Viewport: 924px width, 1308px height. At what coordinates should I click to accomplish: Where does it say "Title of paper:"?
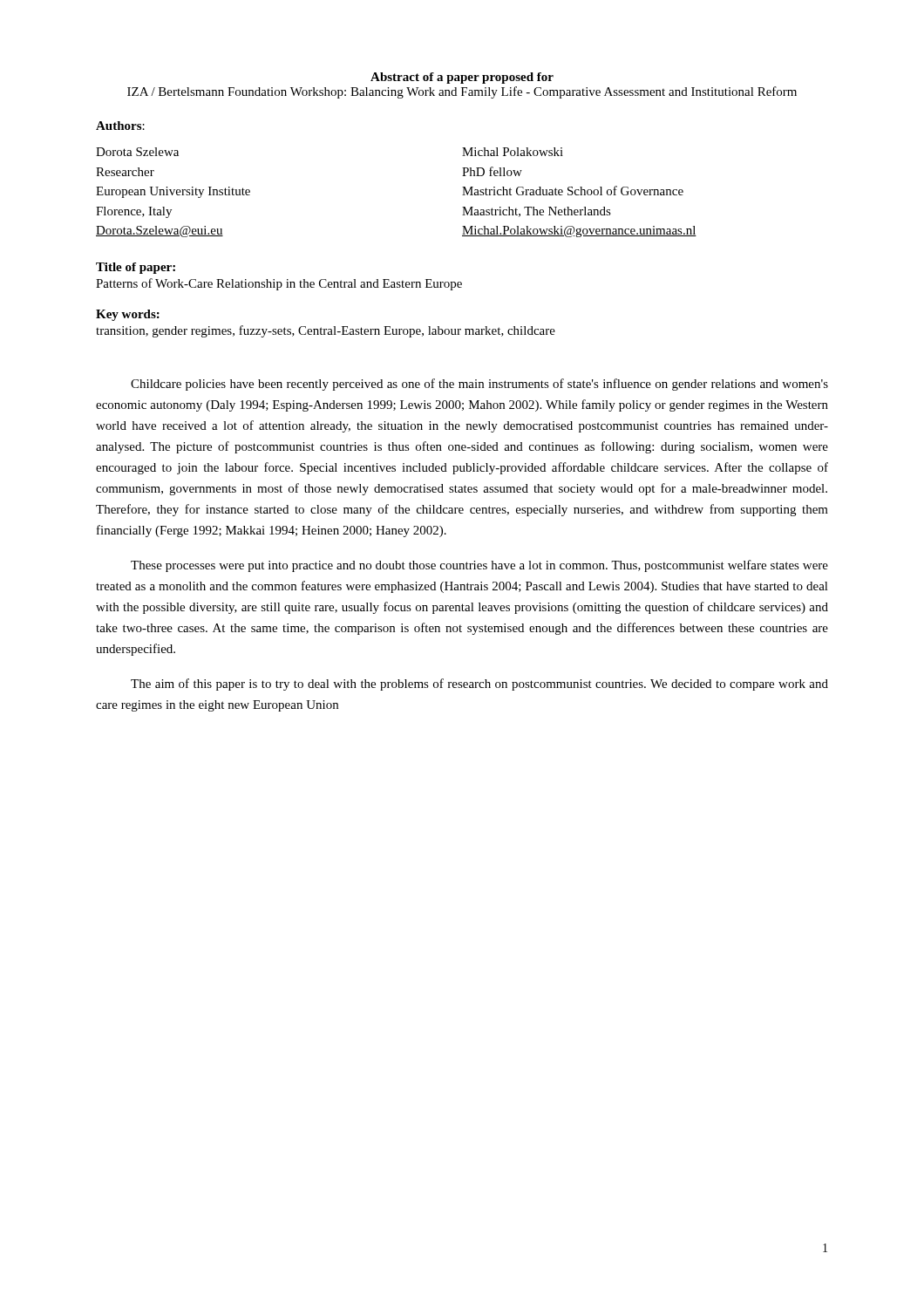pos(136,266)
